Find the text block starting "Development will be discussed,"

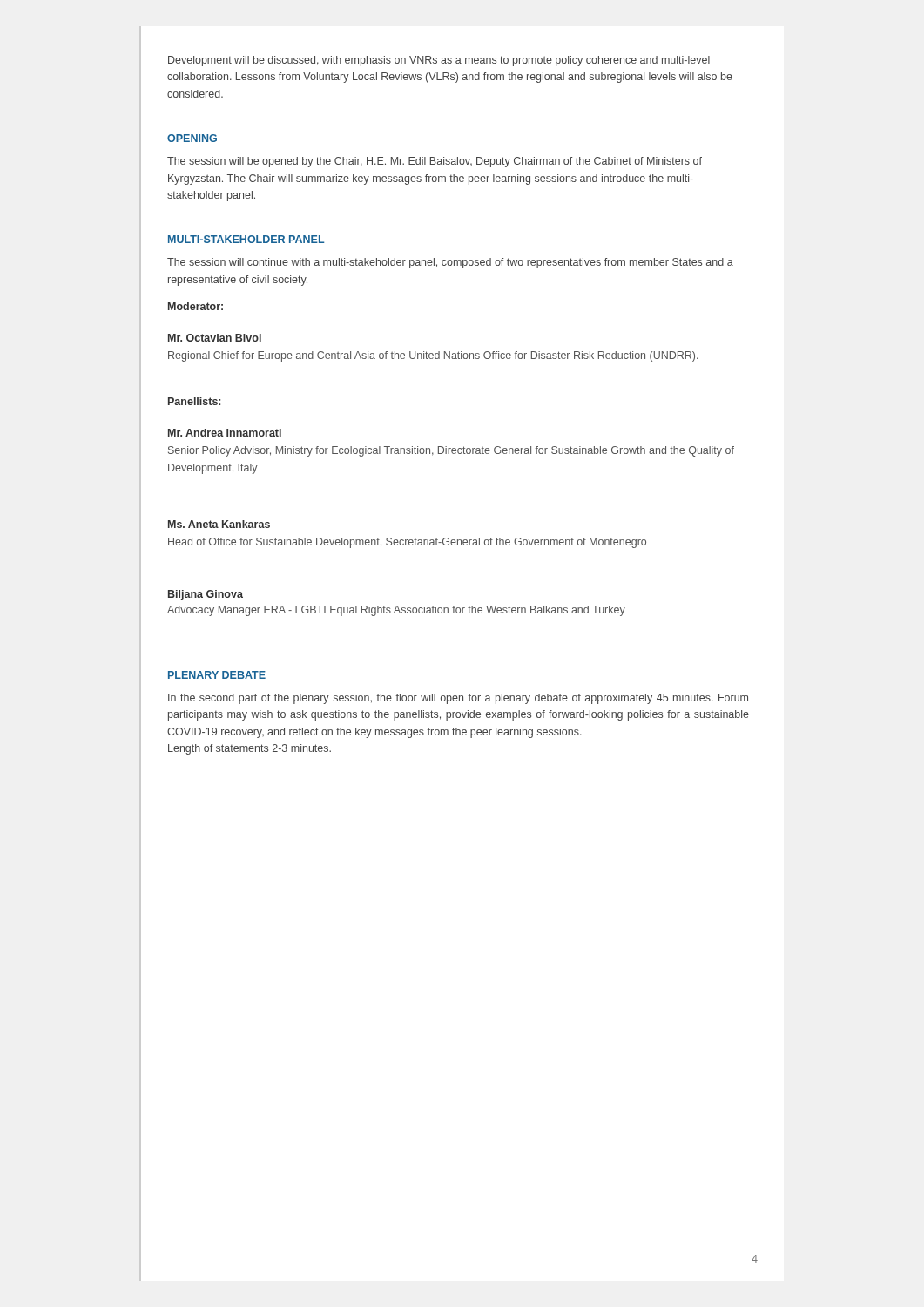click(450, 77)
